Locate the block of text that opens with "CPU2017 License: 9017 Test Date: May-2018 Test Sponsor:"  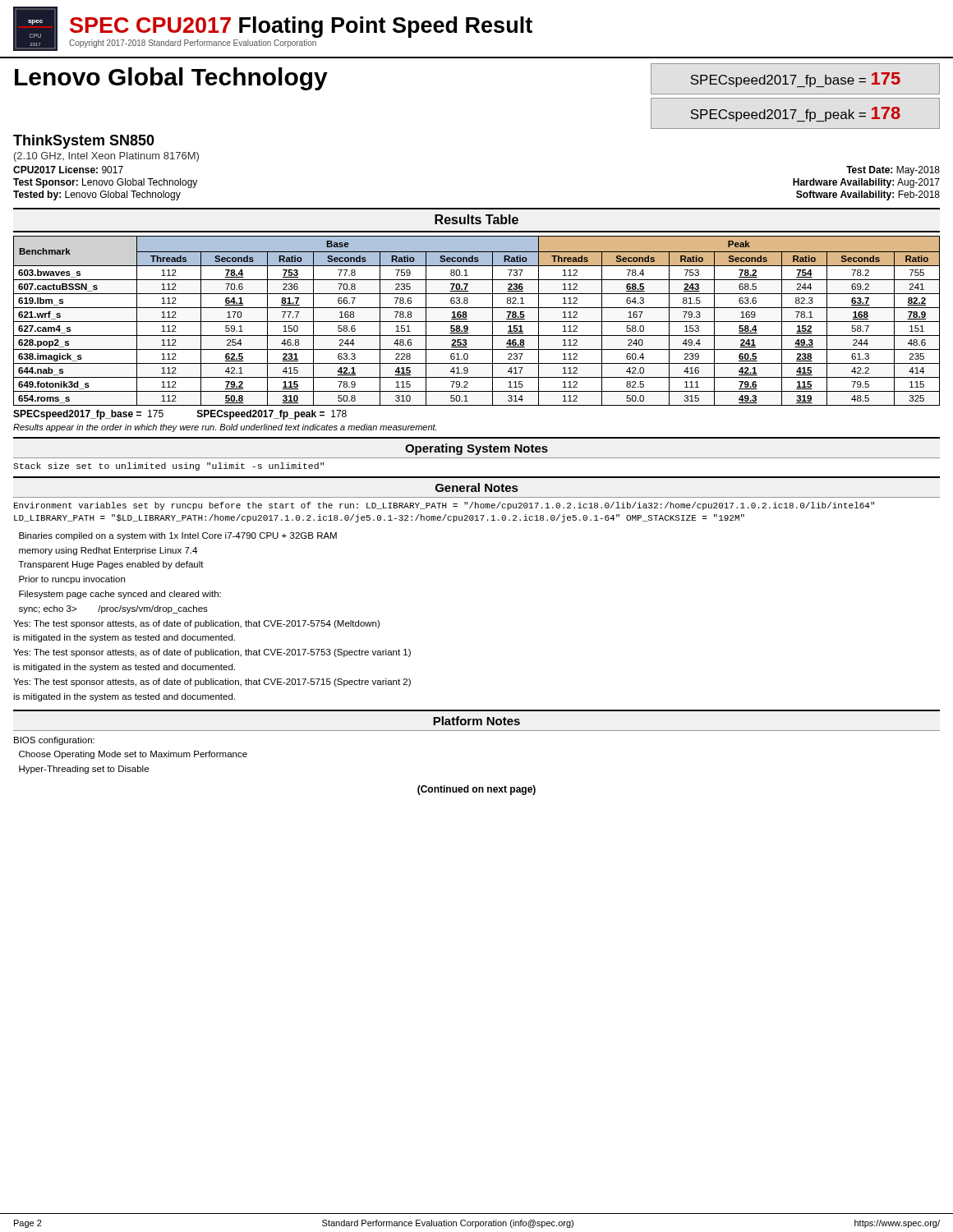[65, 170]
